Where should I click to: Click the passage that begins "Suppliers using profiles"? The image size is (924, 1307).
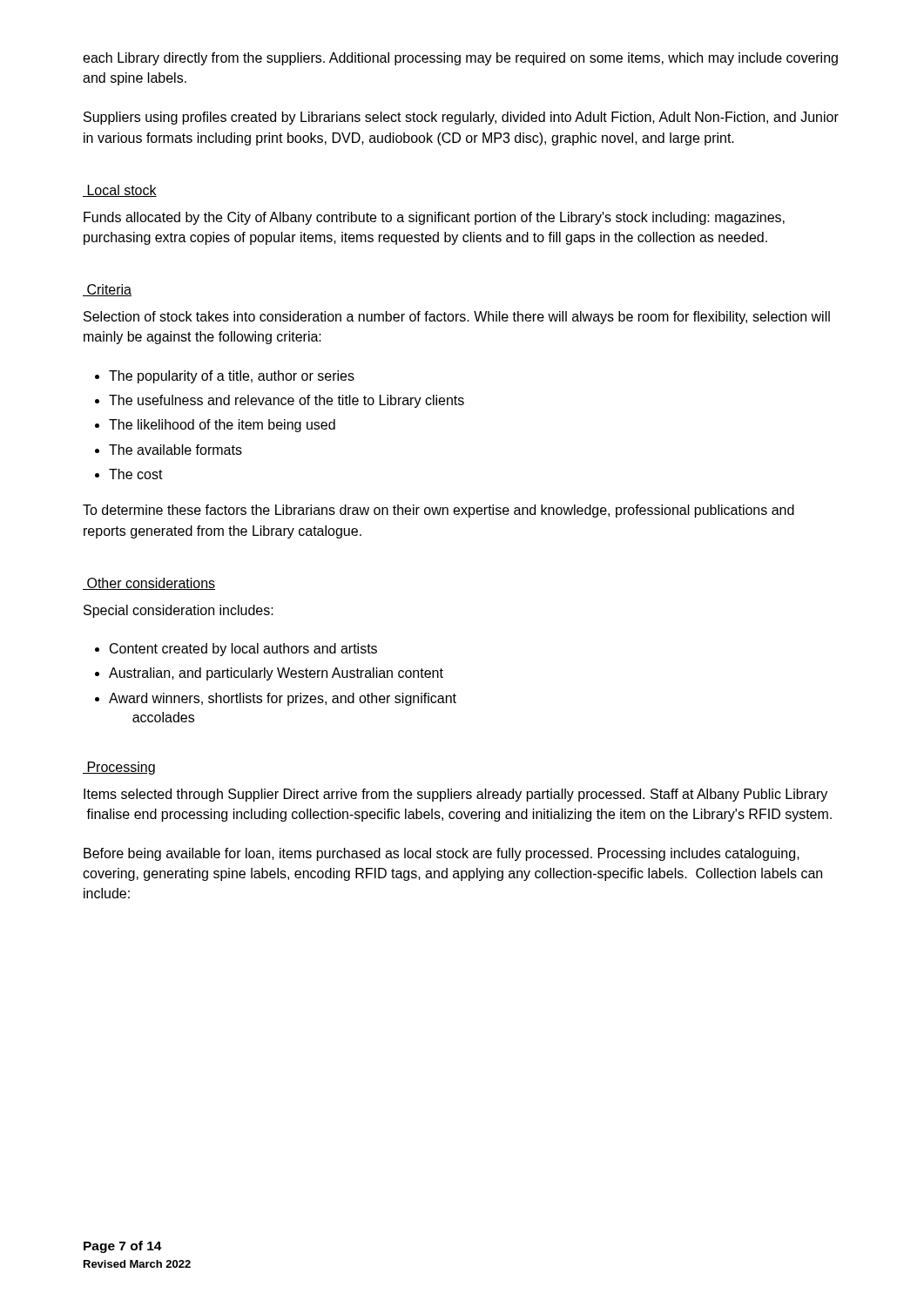click(461, 128)
